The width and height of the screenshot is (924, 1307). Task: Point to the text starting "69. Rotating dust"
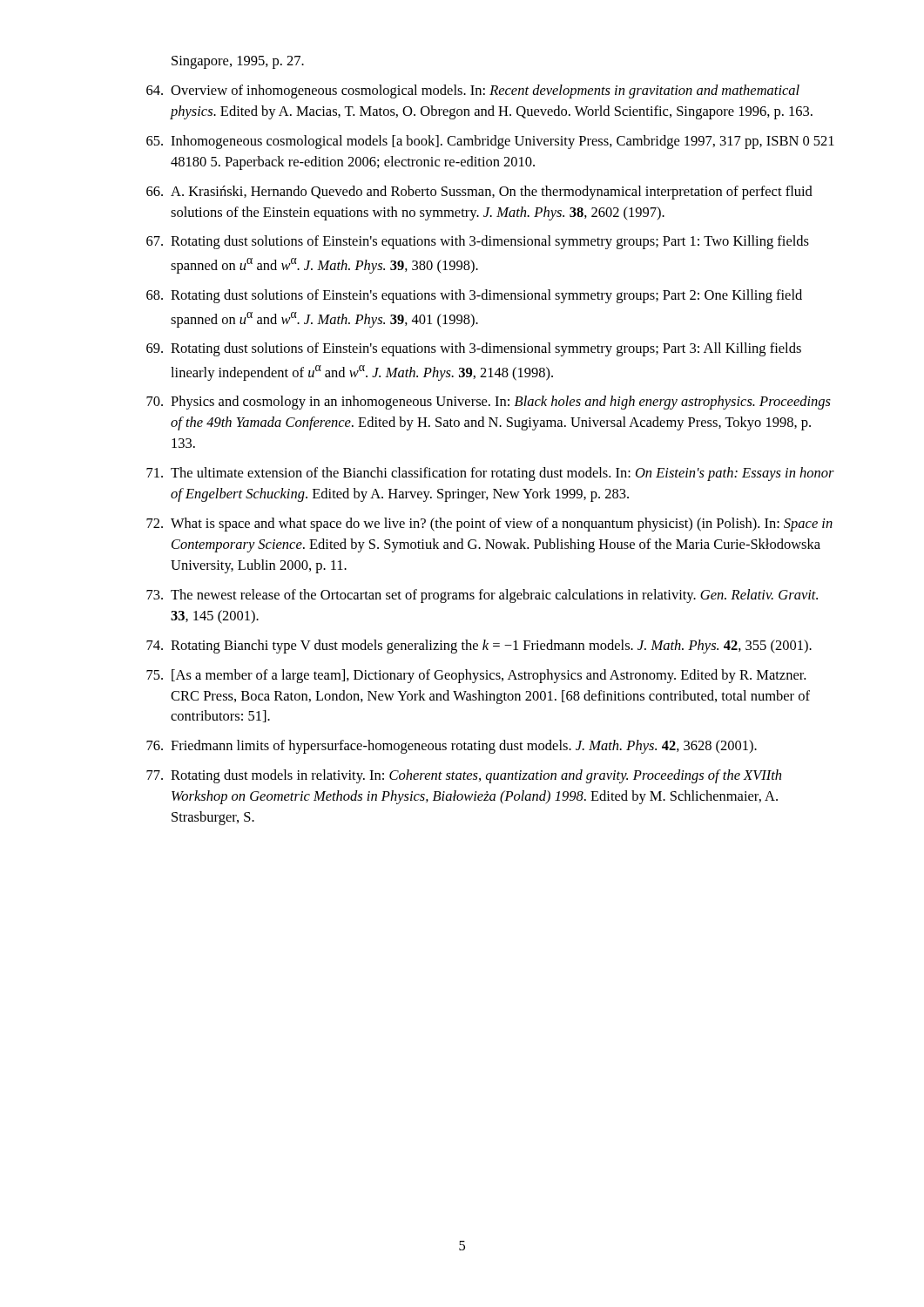click(x=483, y=361)
